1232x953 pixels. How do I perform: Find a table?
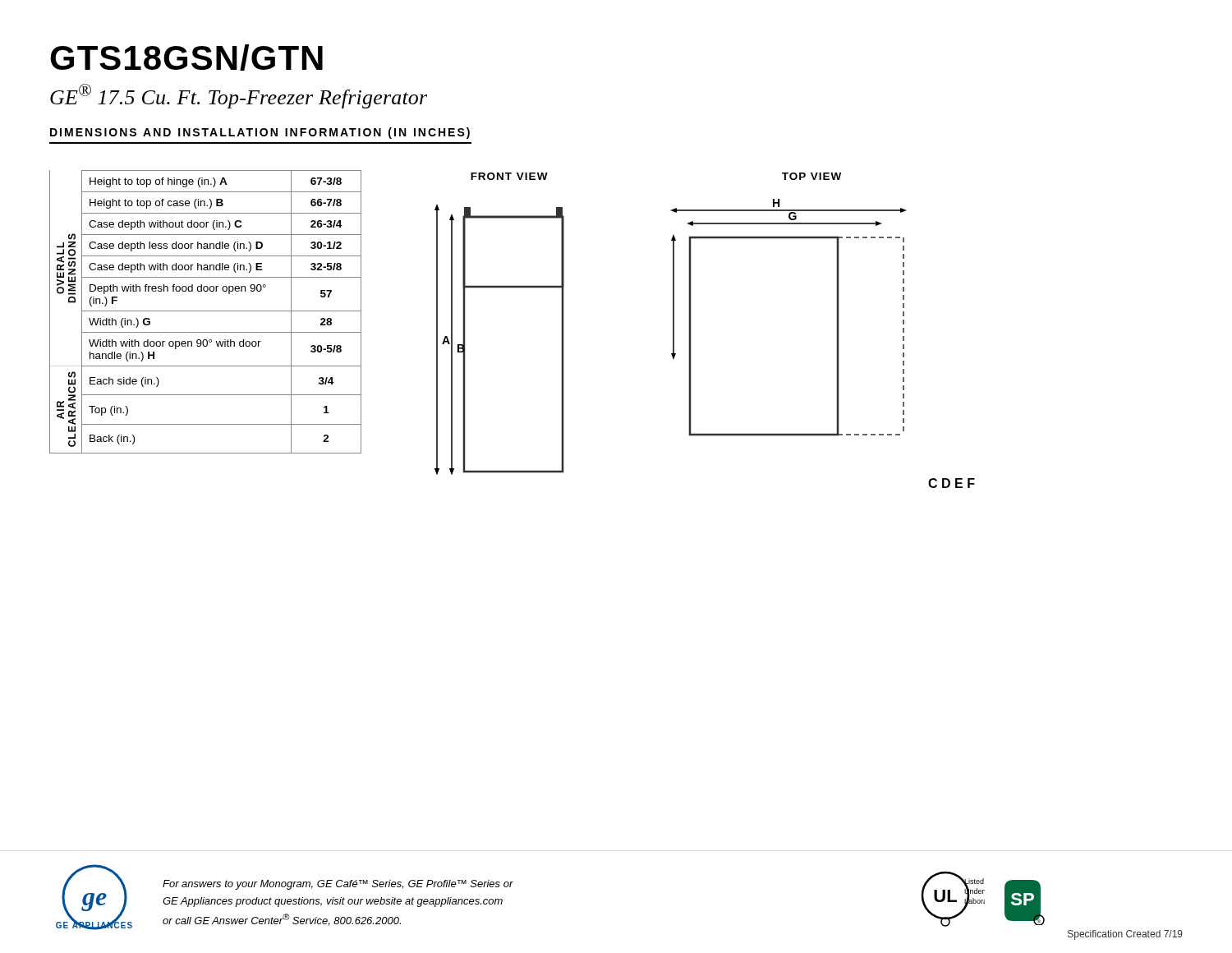[x=205, y=312]
